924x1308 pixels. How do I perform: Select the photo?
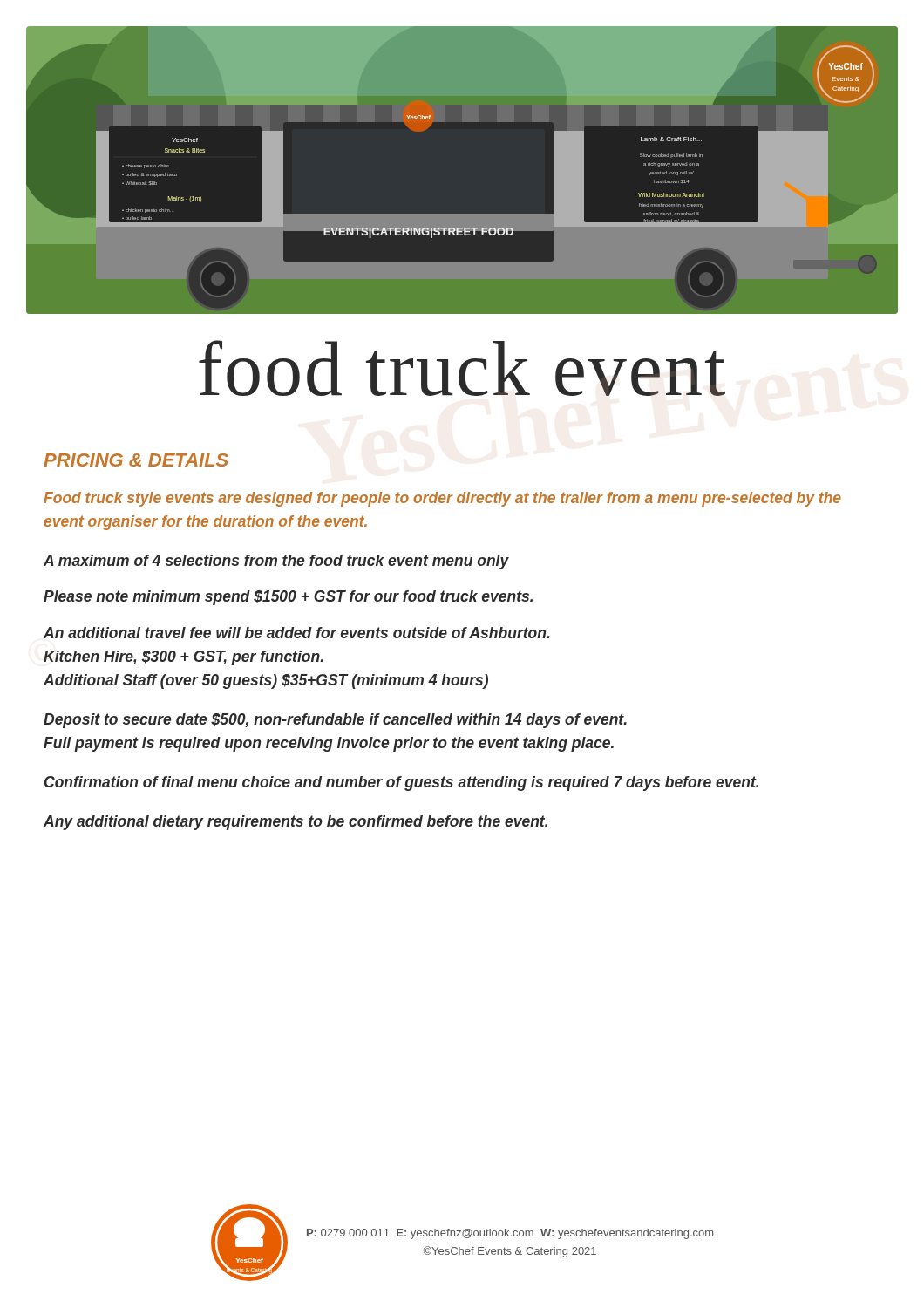(x=462, y=170)
